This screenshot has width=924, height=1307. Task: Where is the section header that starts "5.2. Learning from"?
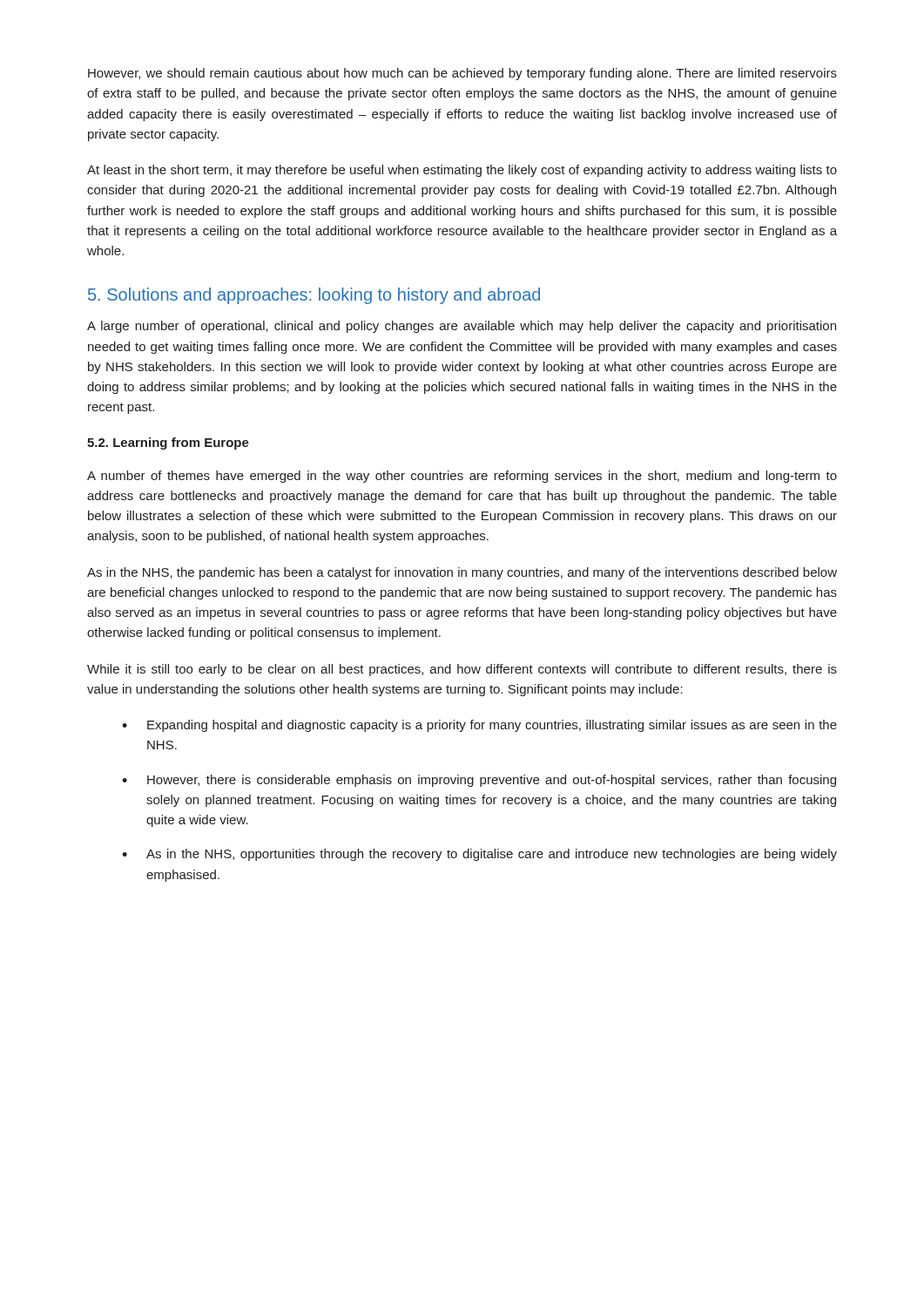[168, 442]
